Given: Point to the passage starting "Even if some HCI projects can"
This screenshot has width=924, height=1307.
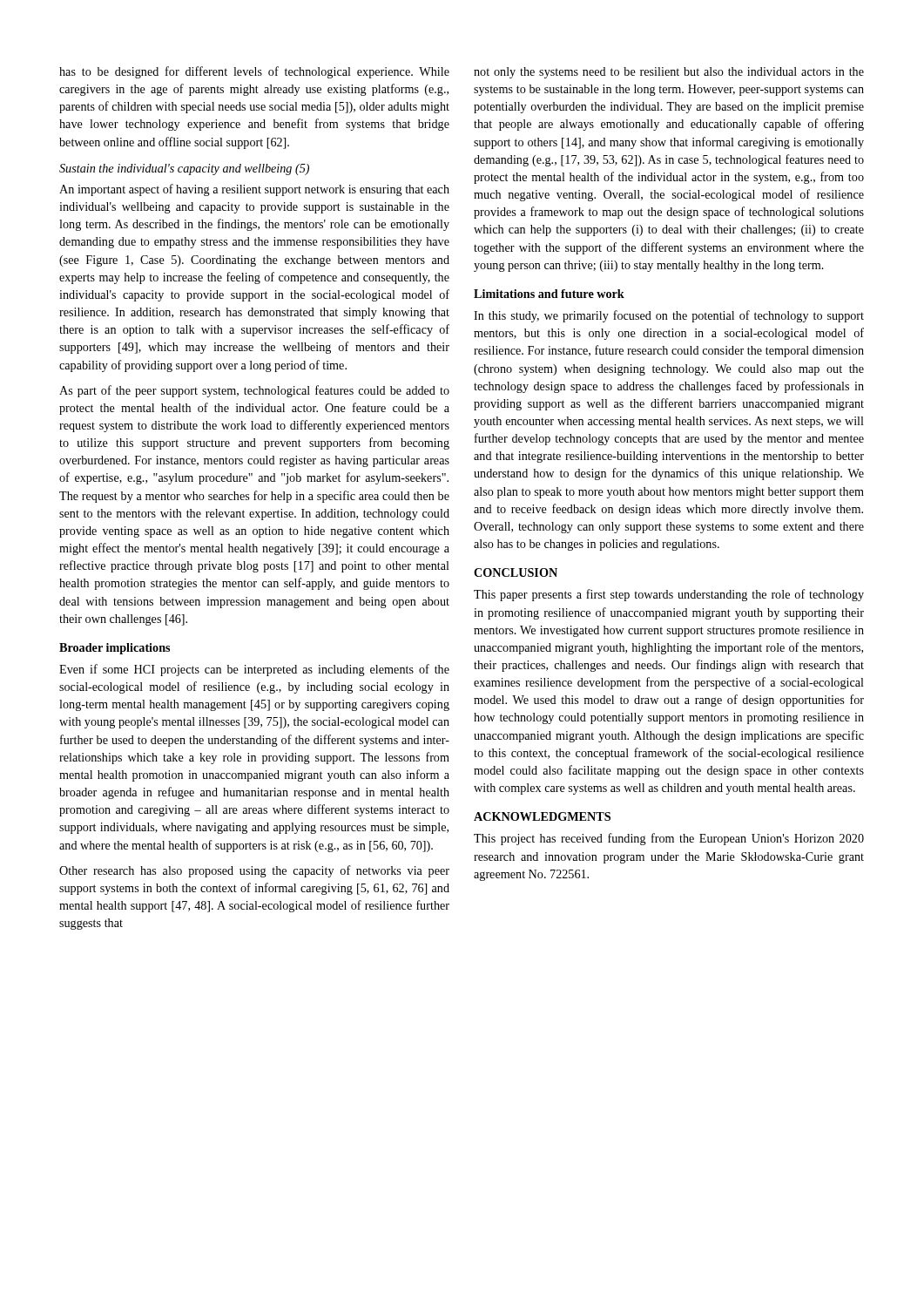Looking at the screenshot, I should [254, 757].
